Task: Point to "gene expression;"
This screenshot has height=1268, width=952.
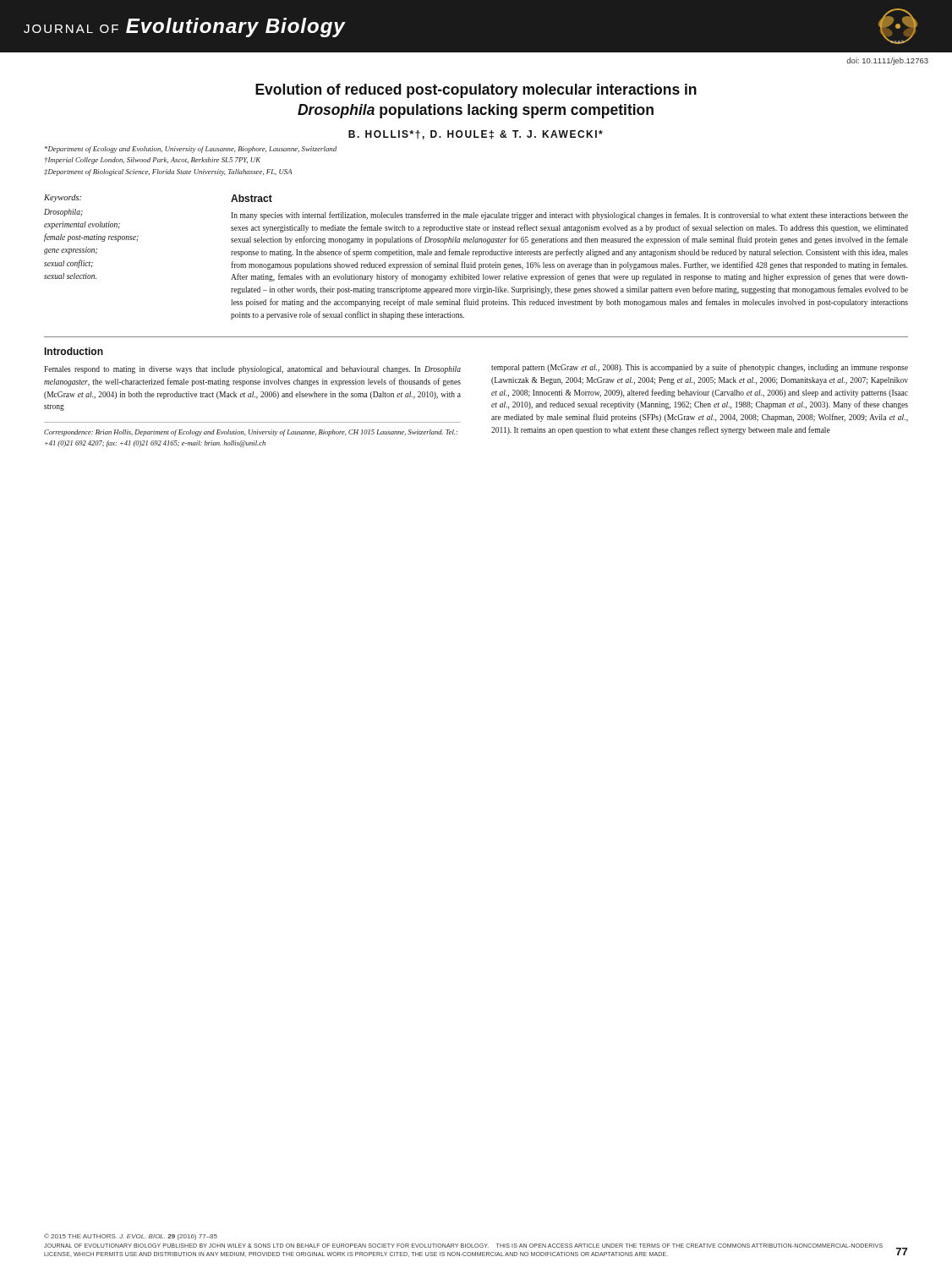Action: click(x=71, y=250)
